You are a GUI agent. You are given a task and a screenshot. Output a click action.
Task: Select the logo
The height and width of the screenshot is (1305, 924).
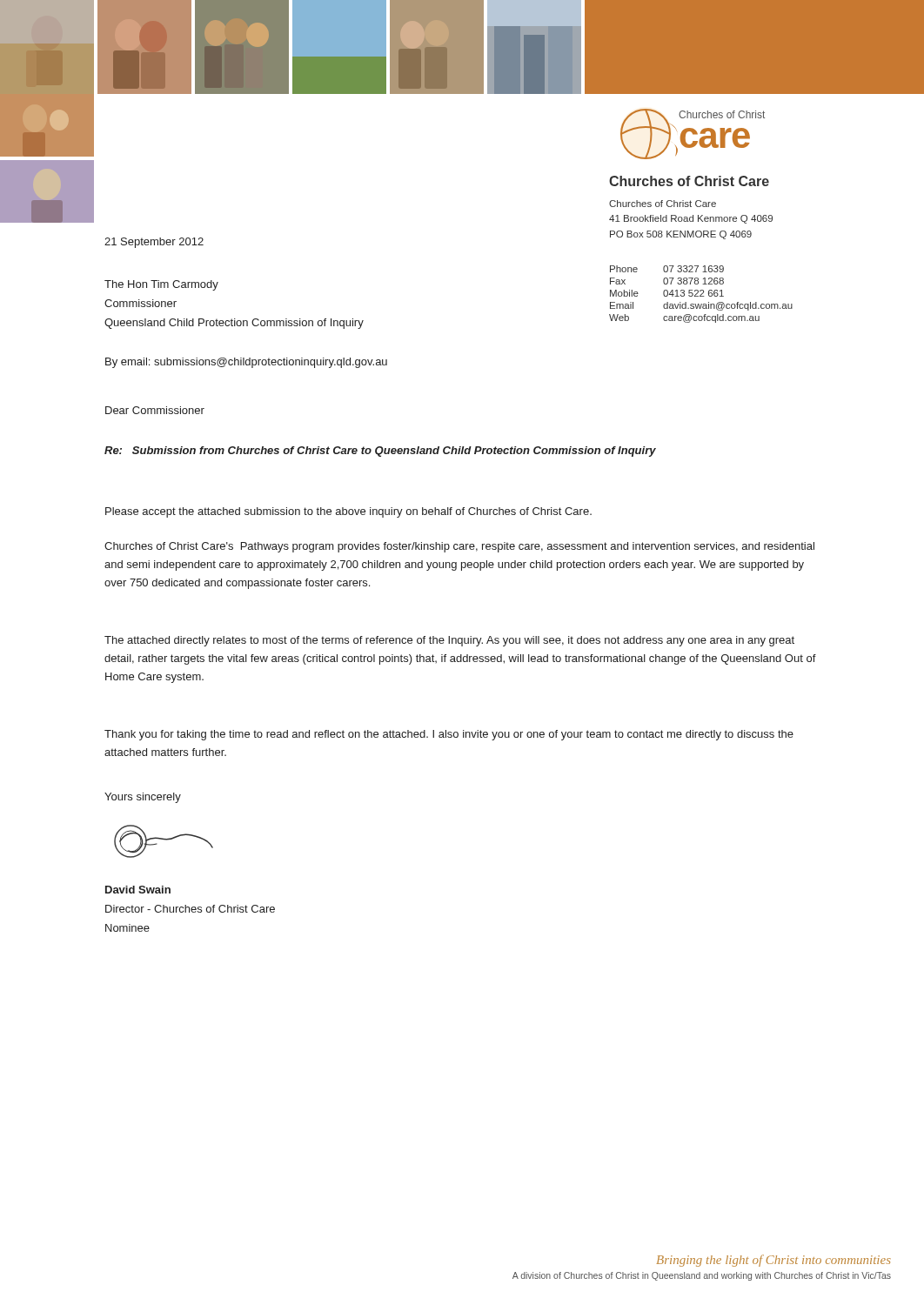(753, 141)
